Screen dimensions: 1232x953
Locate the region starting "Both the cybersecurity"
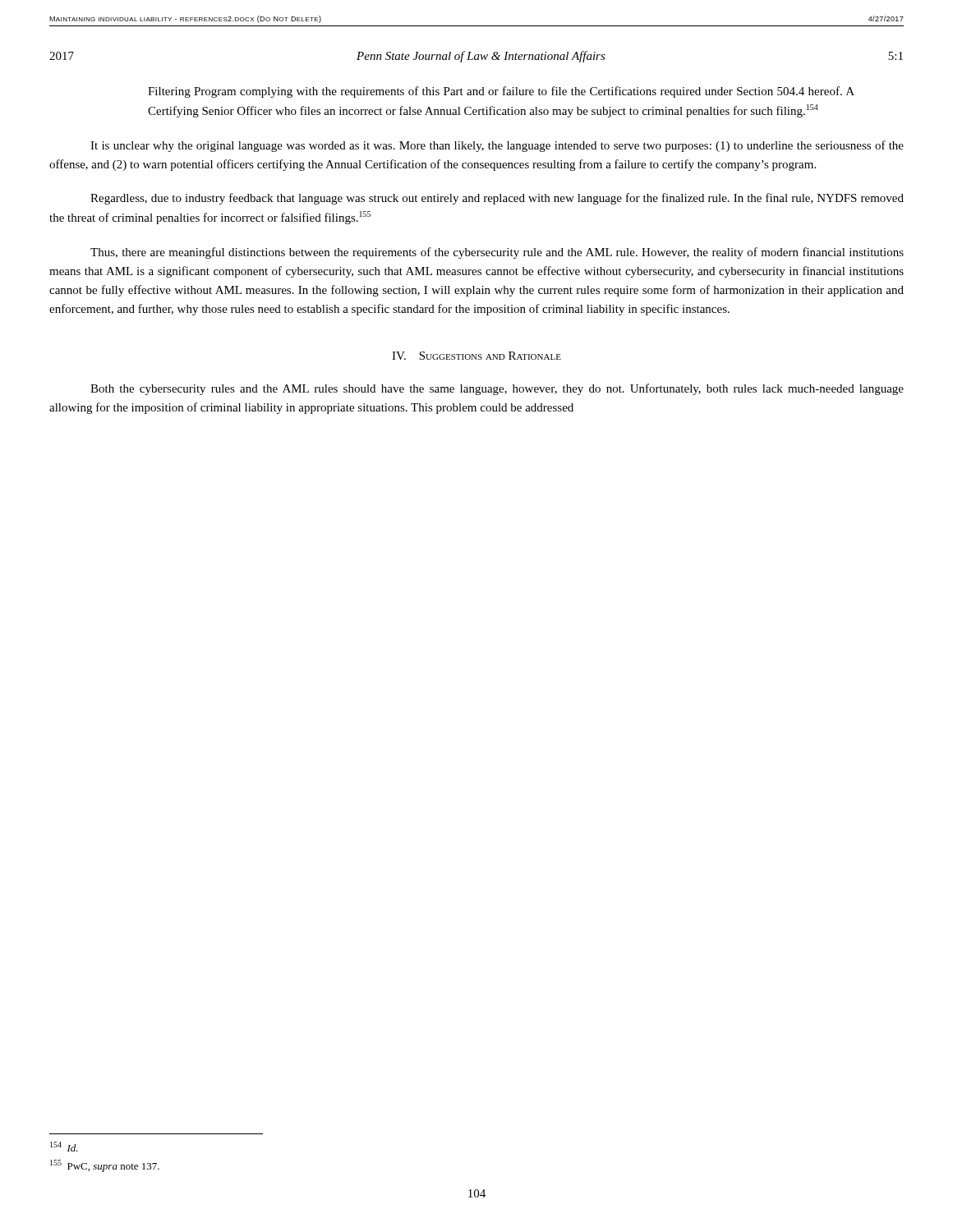coord(476,398)
